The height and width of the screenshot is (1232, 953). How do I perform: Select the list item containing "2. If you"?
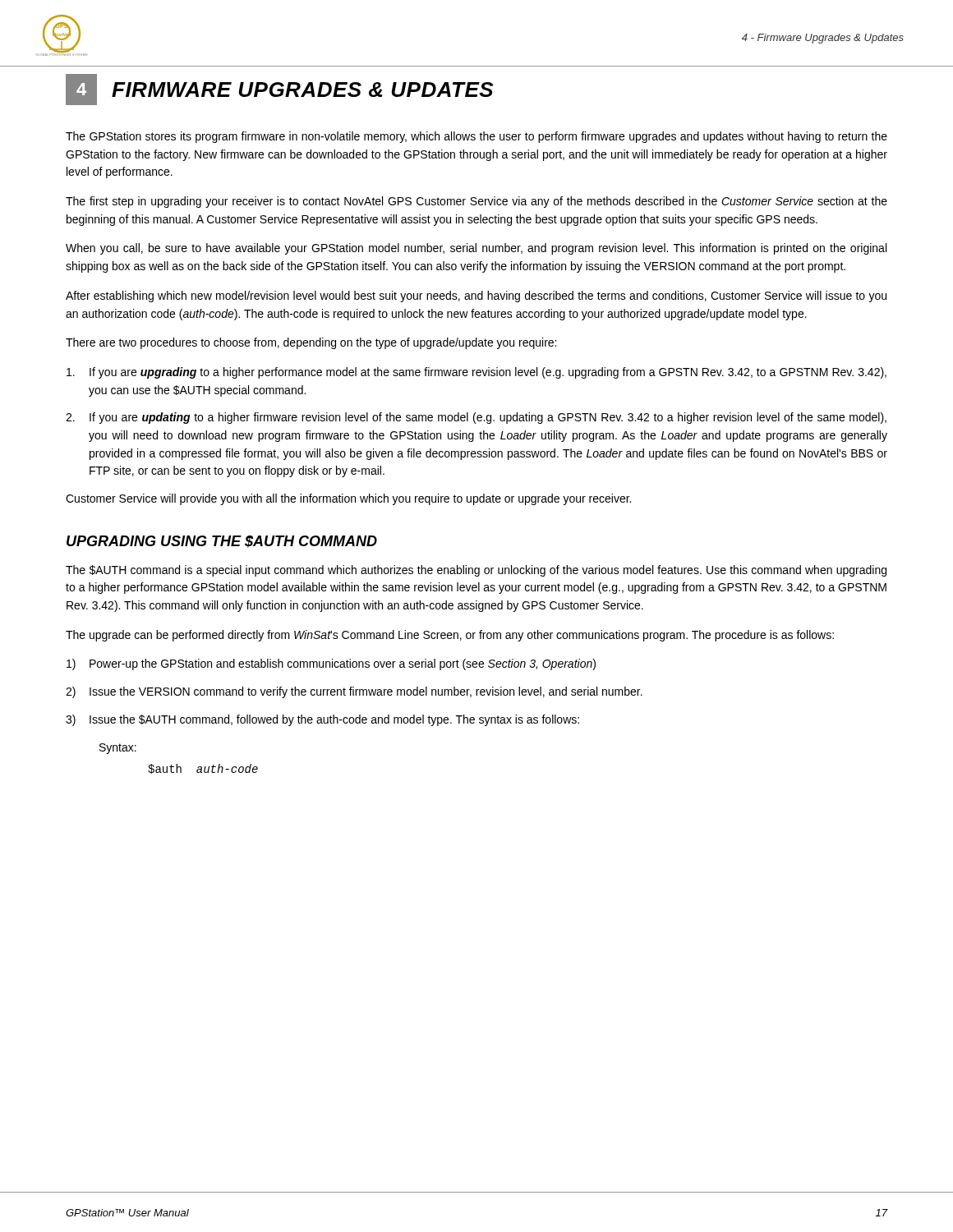(x=476, y=445)
